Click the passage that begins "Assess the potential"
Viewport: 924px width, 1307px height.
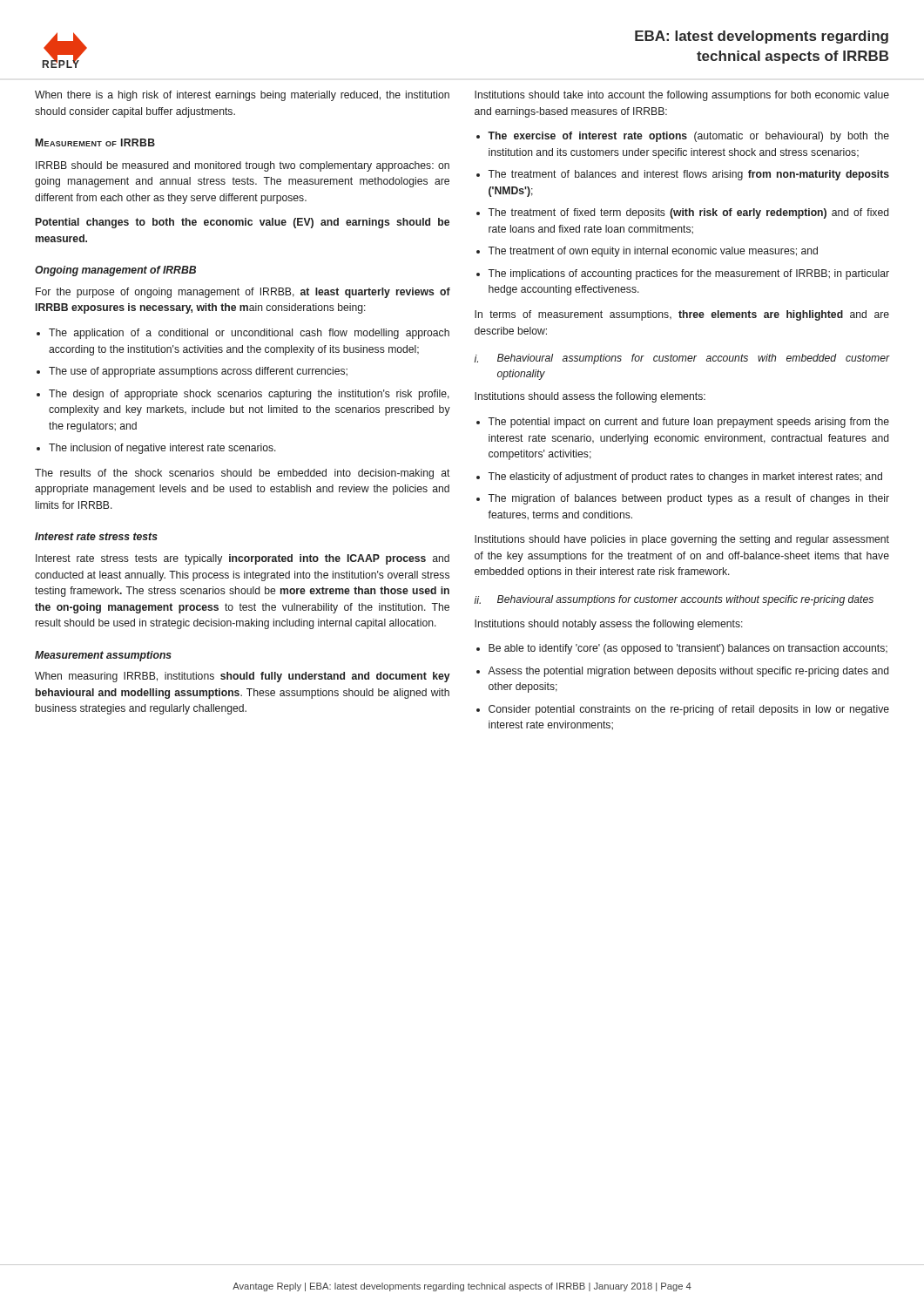click(689, 679)
